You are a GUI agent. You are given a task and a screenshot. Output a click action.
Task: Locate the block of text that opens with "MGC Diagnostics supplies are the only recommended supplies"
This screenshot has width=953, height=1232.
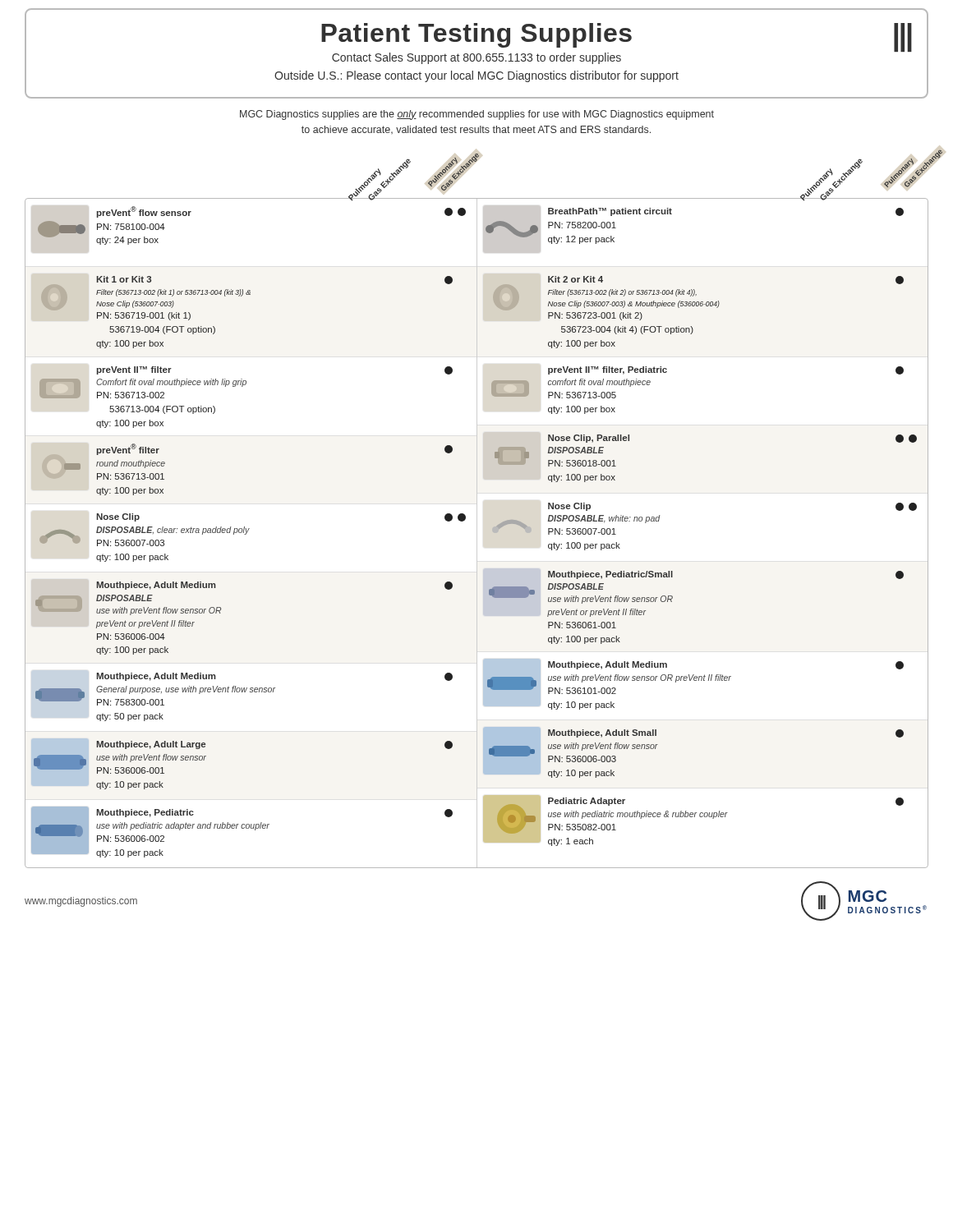(x=476, y=122)
